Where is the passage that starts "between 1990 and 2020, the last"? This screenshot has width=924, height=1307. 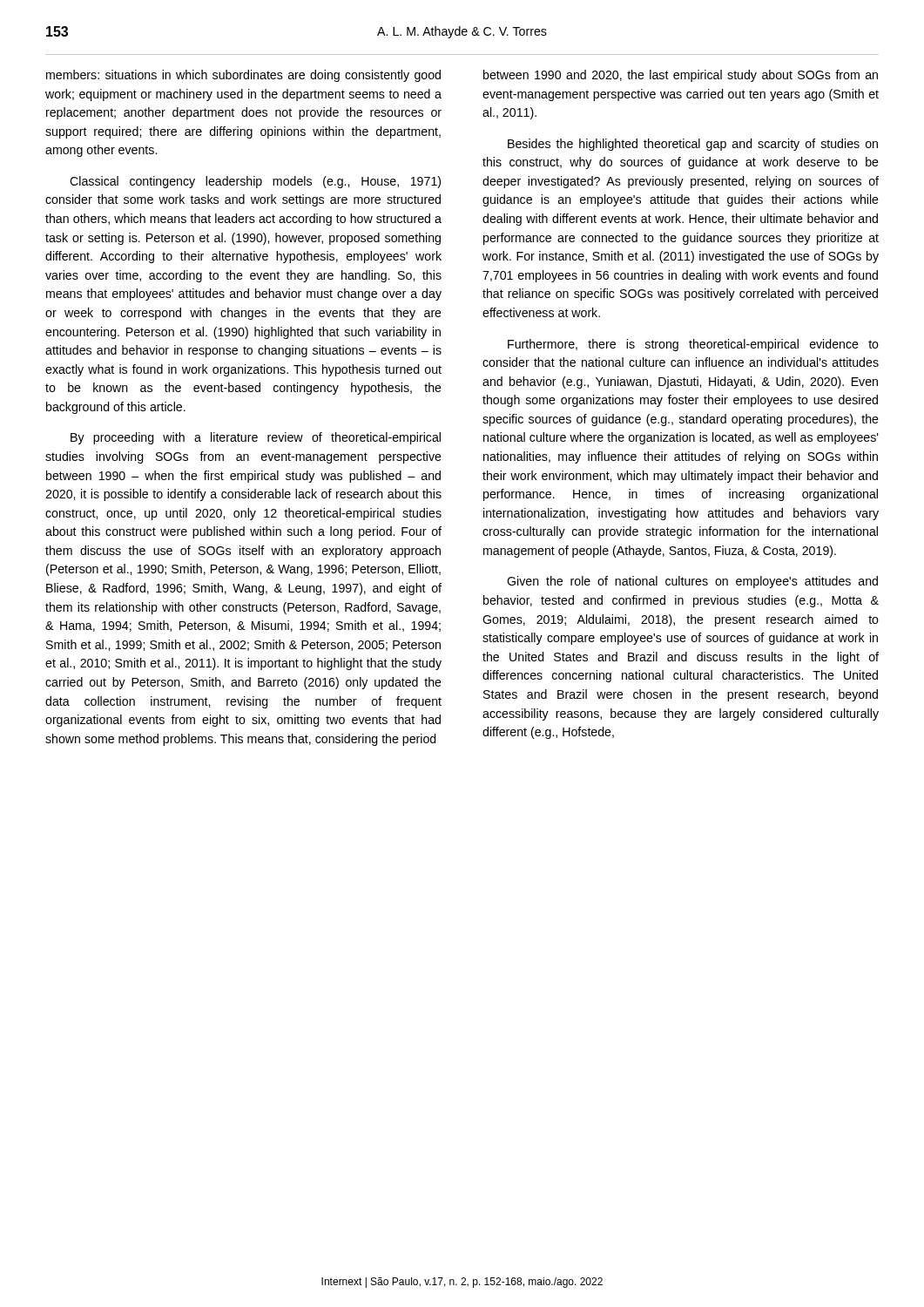681,94
